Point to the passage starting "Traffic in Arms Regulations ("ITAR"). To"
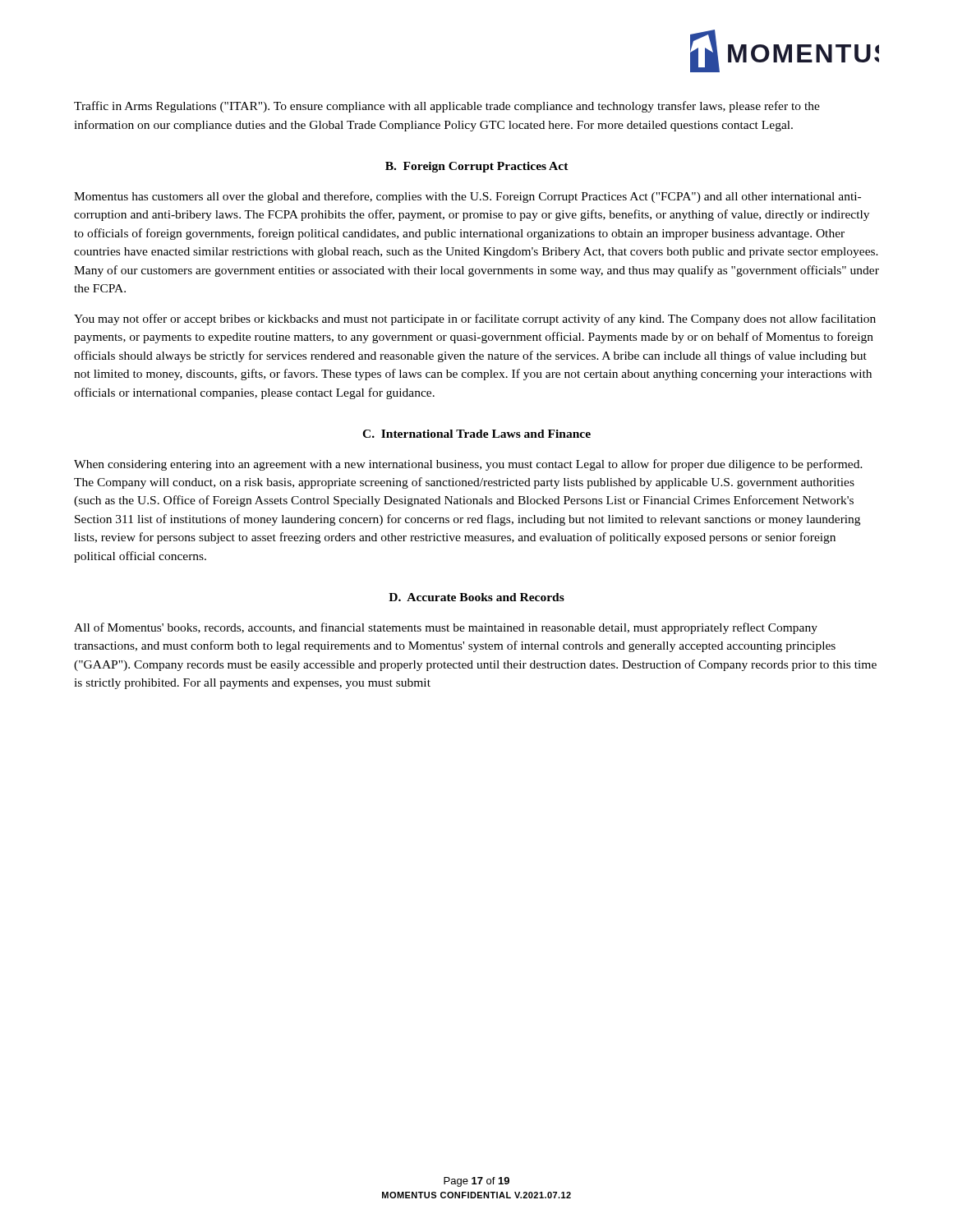 click(447, 115)
